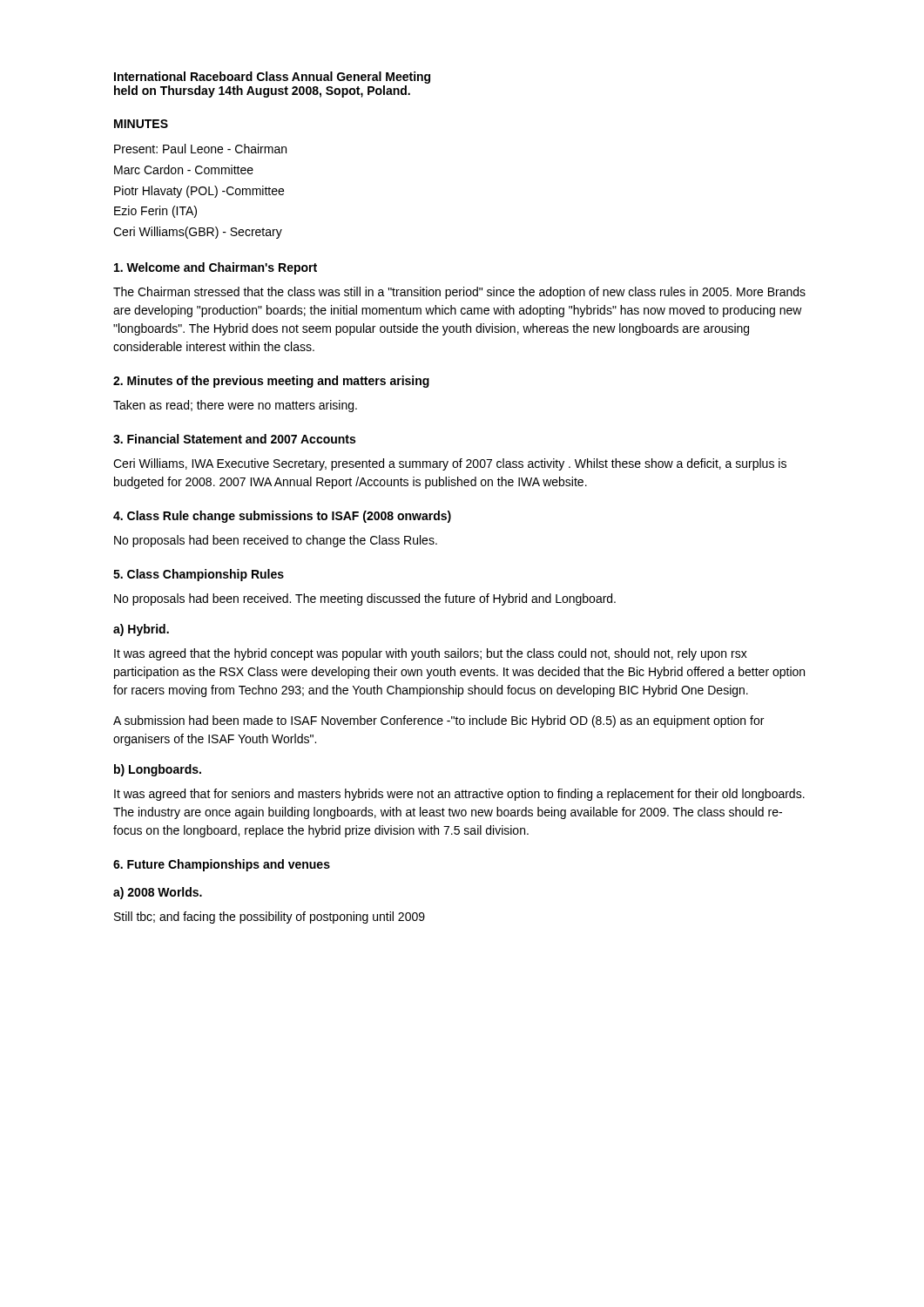The image size is (924, 1307).
Task: Where is the passage that starts "A submission had been"?
Action: [x=439, y=730]
